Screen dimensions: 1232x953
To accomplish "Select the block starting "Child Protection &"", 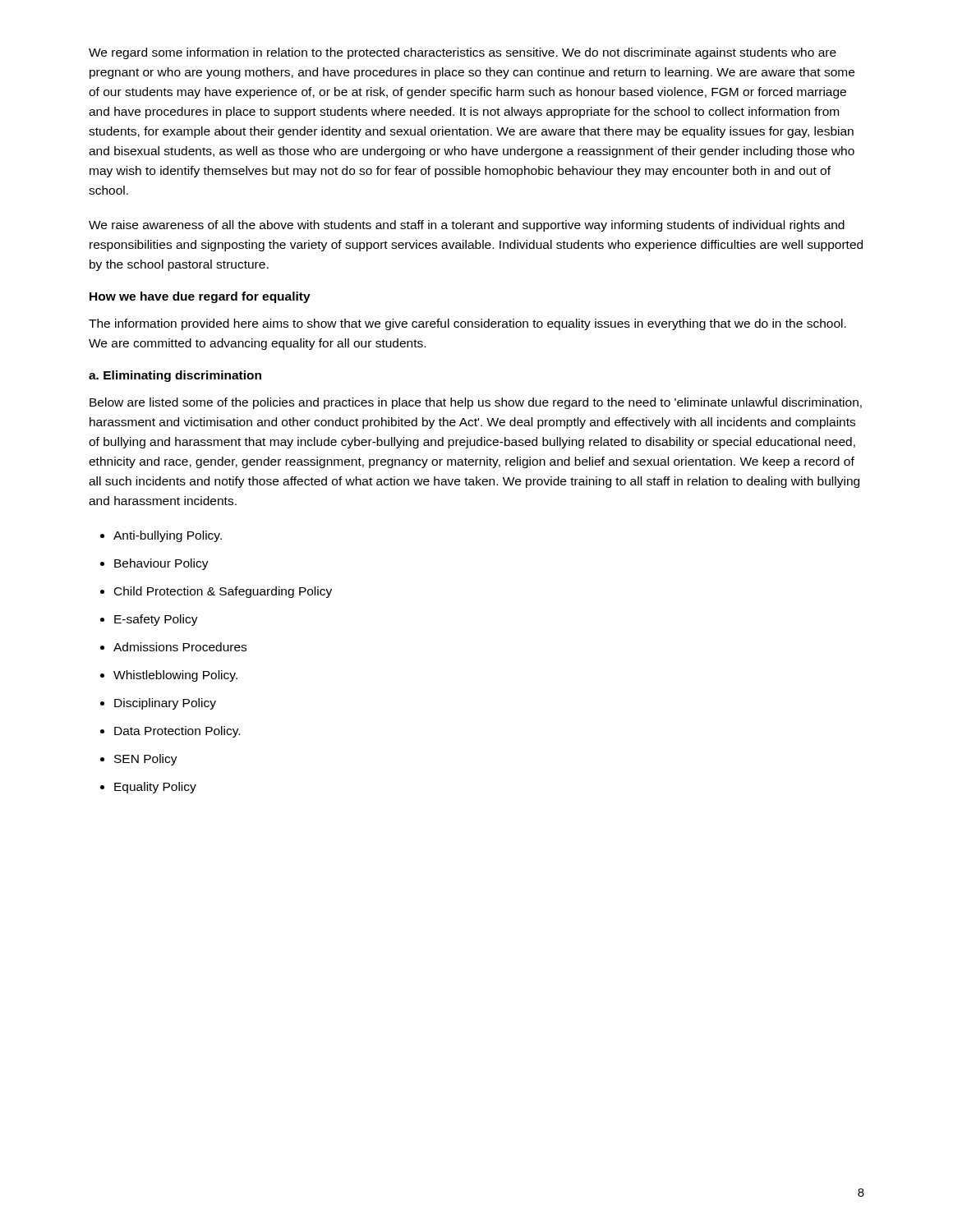I will pos(223,591).
